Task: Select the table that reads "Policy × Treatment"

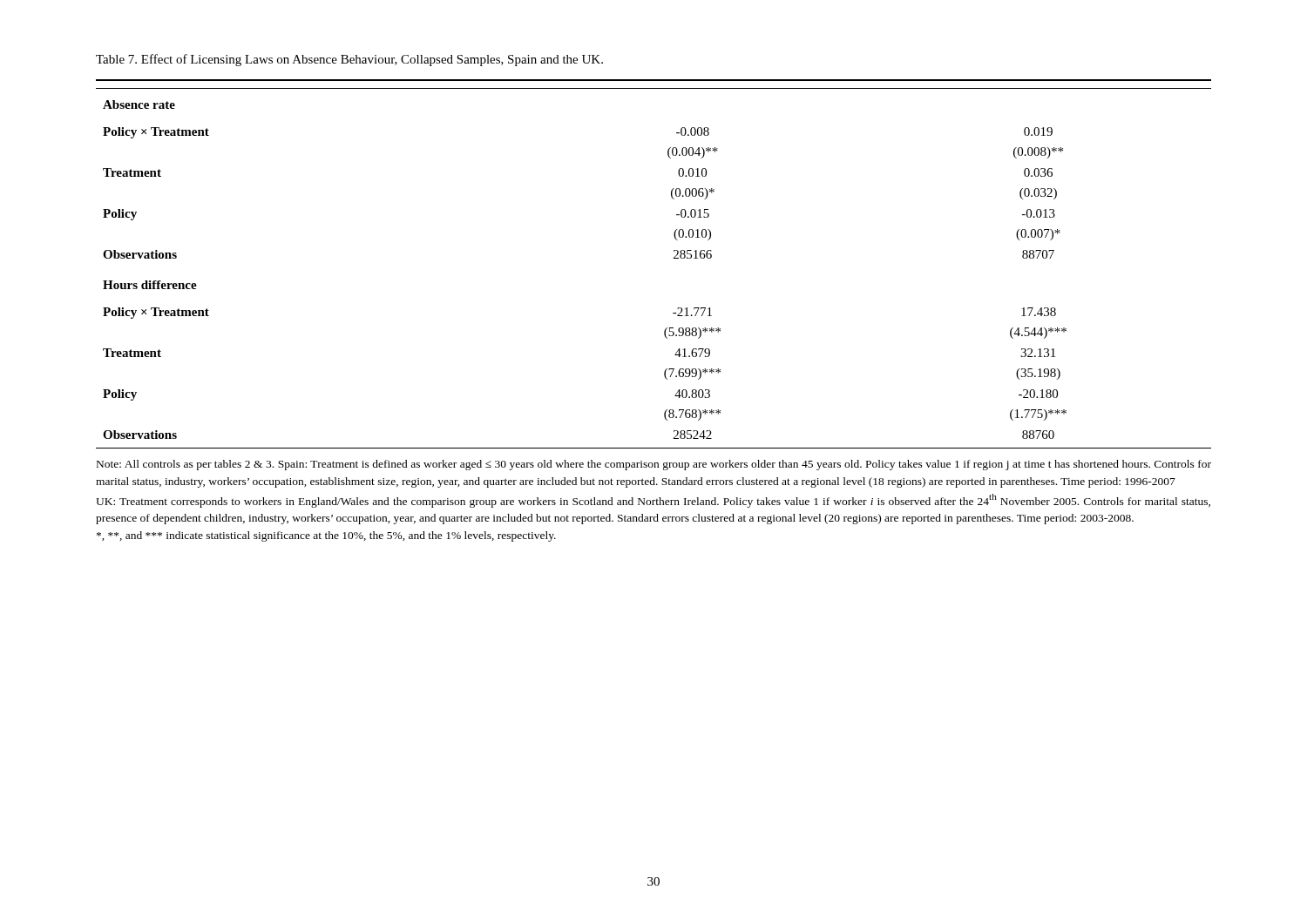Action: pyautogui.click(x=654, y=264)
